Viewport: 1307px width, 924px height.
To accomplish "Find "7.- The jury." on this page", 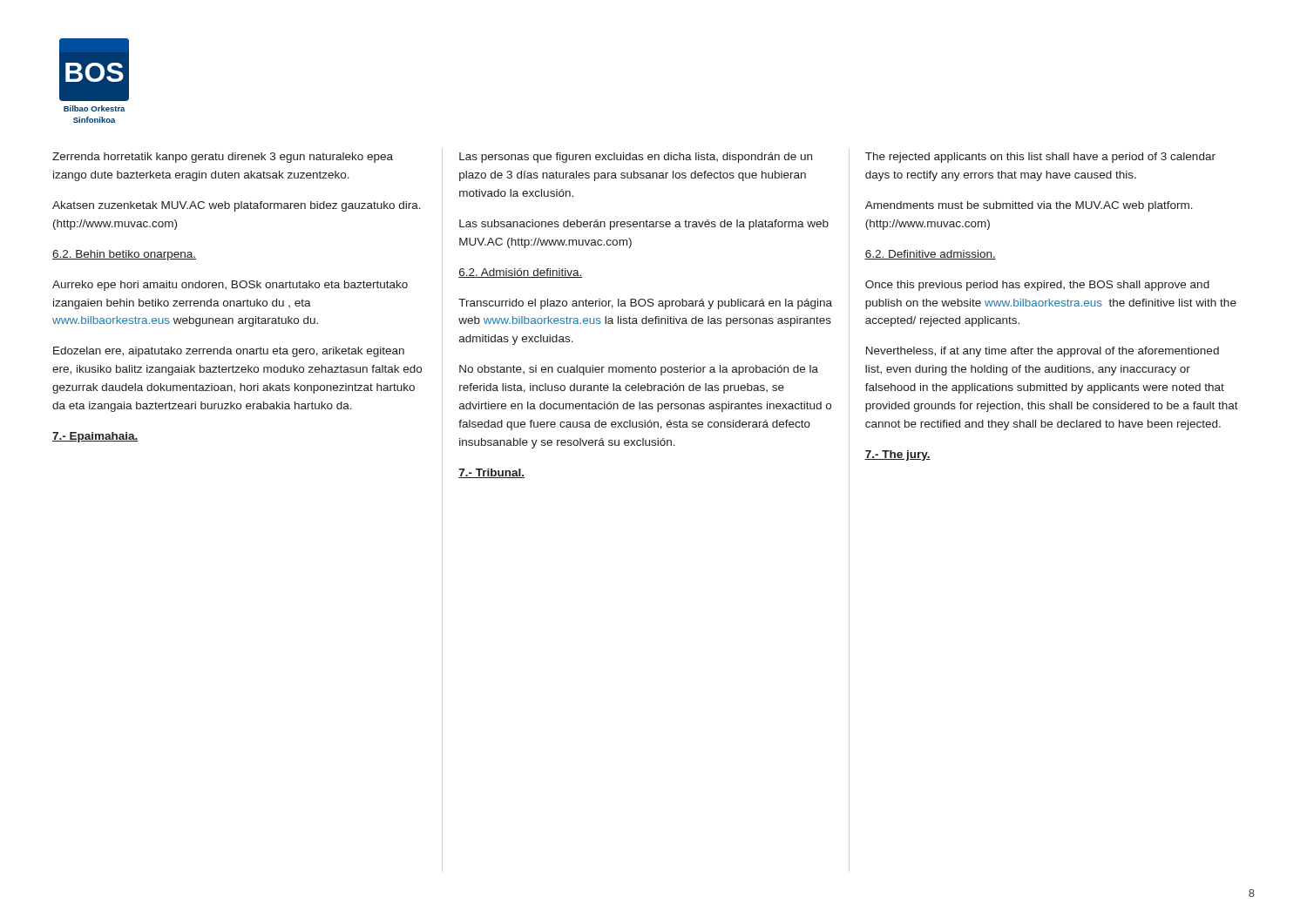I will coord(897,455).
